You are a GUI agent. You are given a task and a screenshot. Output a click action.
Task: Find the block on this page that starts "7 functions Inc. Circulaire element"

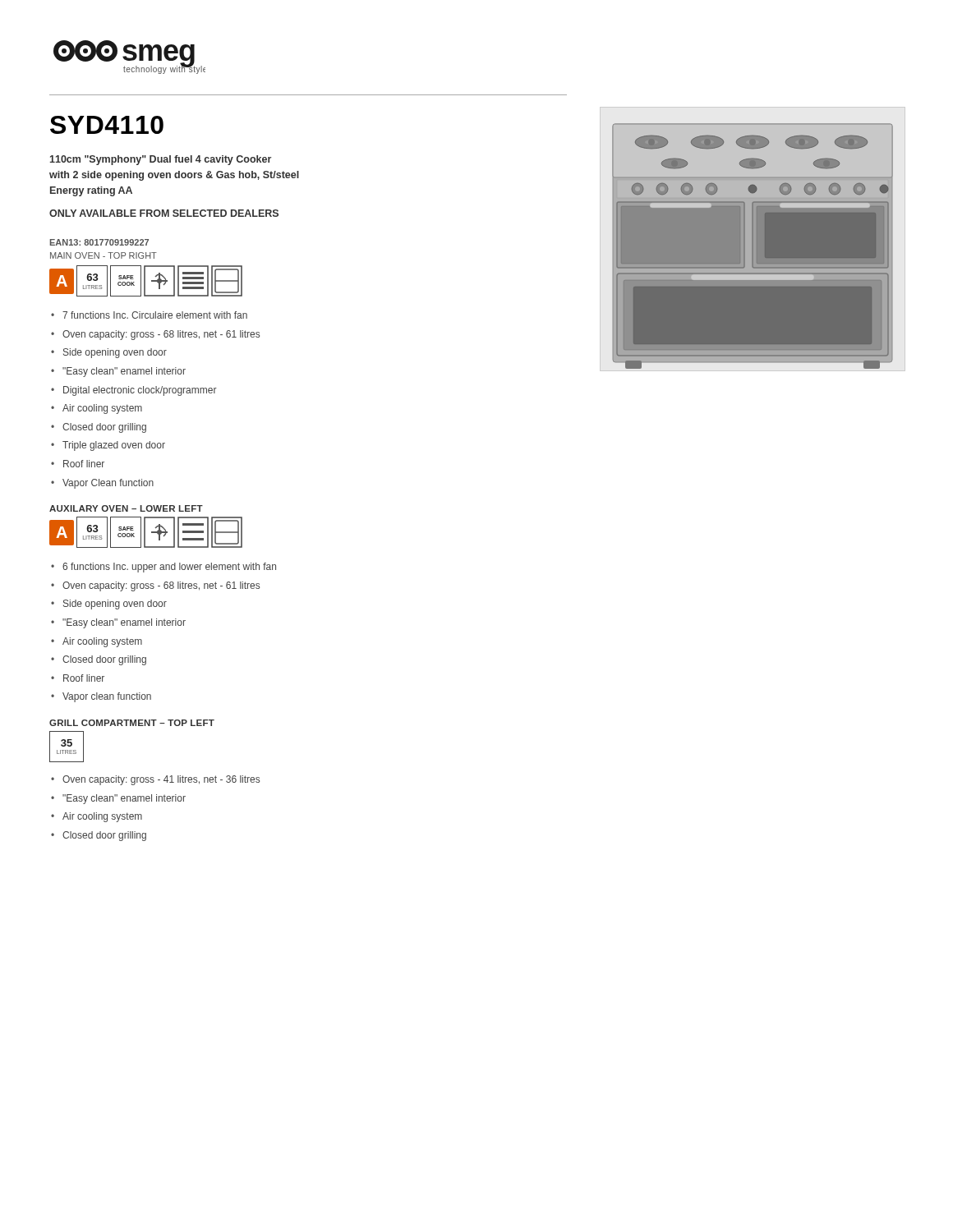(x=149, y=315)
